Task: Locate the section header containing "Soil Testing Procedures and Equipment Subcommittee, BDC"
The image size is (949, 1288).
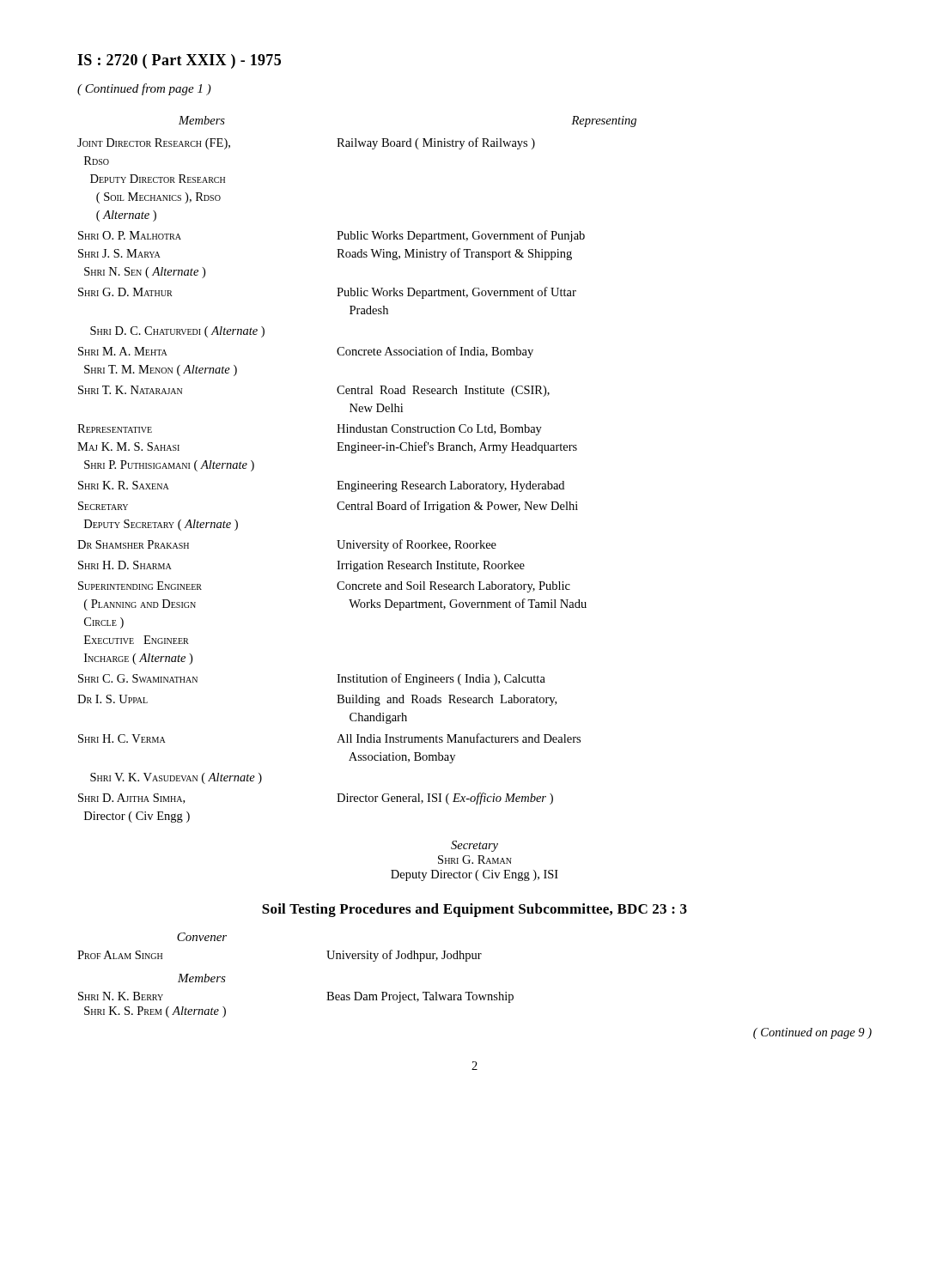Action: [x=474, y=909]
